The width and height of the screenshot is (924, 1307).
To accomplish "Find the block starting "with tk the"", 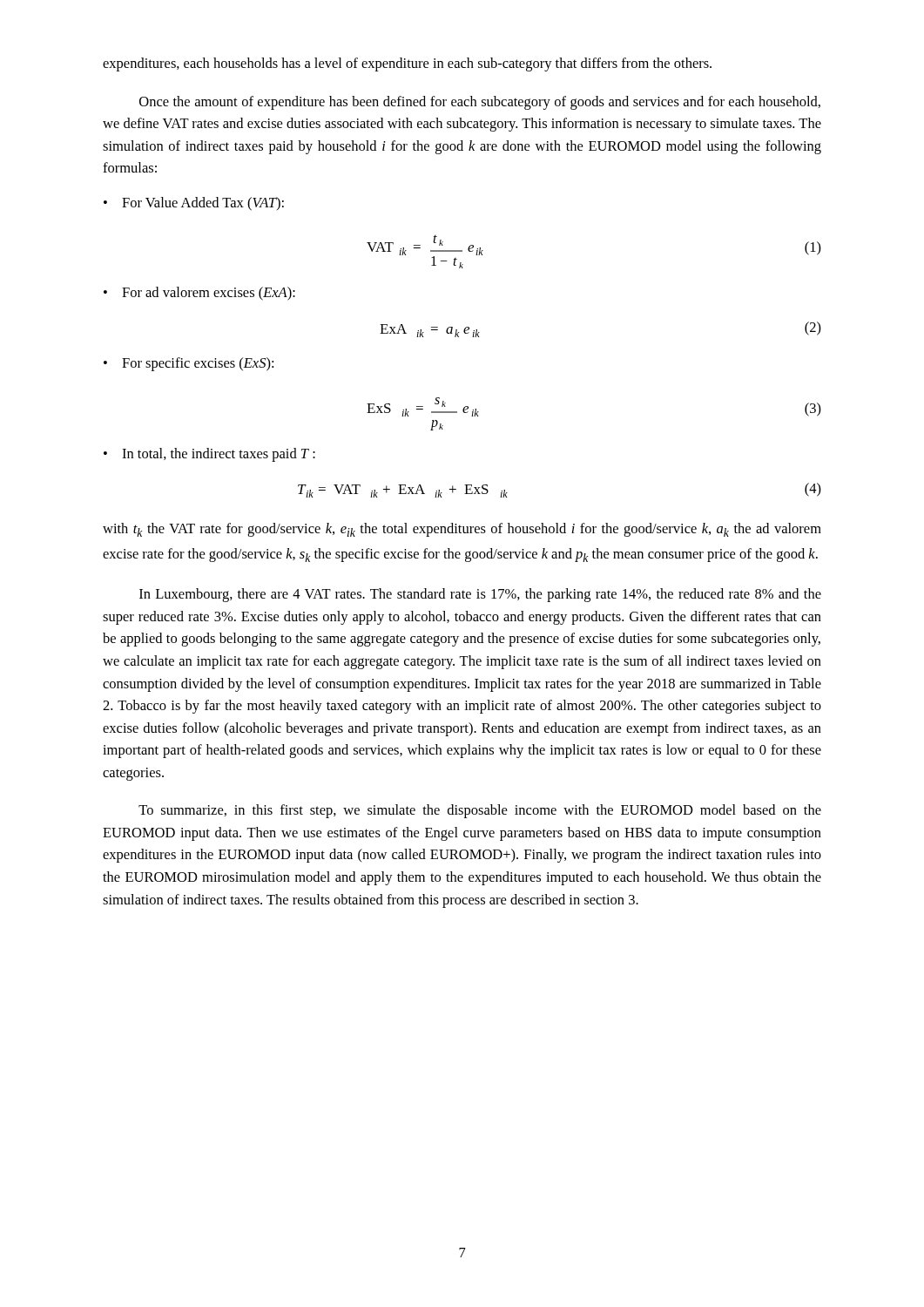I will pos(462,543).
